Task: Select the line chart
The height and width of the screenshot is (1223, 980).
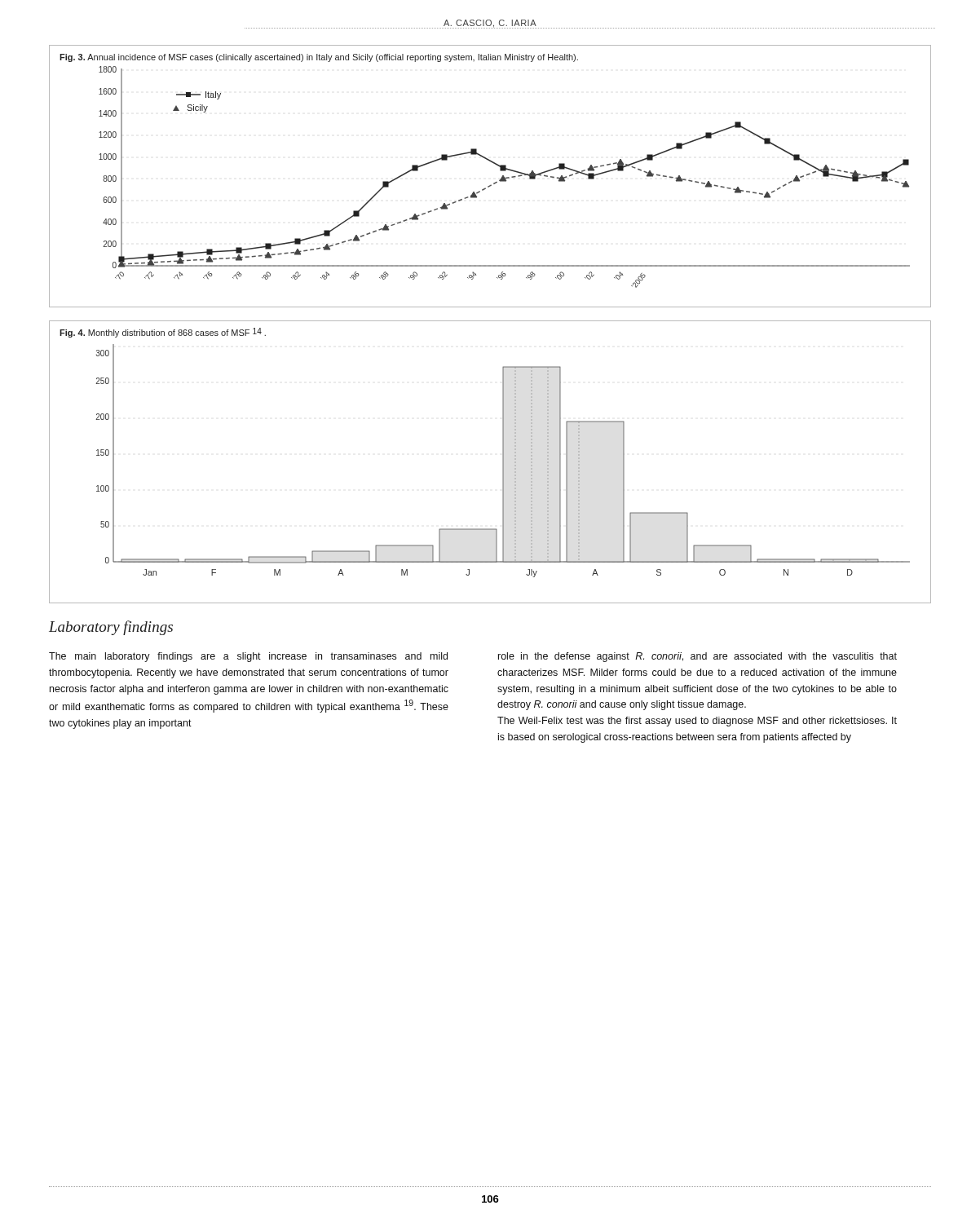Action: [490, 176]
